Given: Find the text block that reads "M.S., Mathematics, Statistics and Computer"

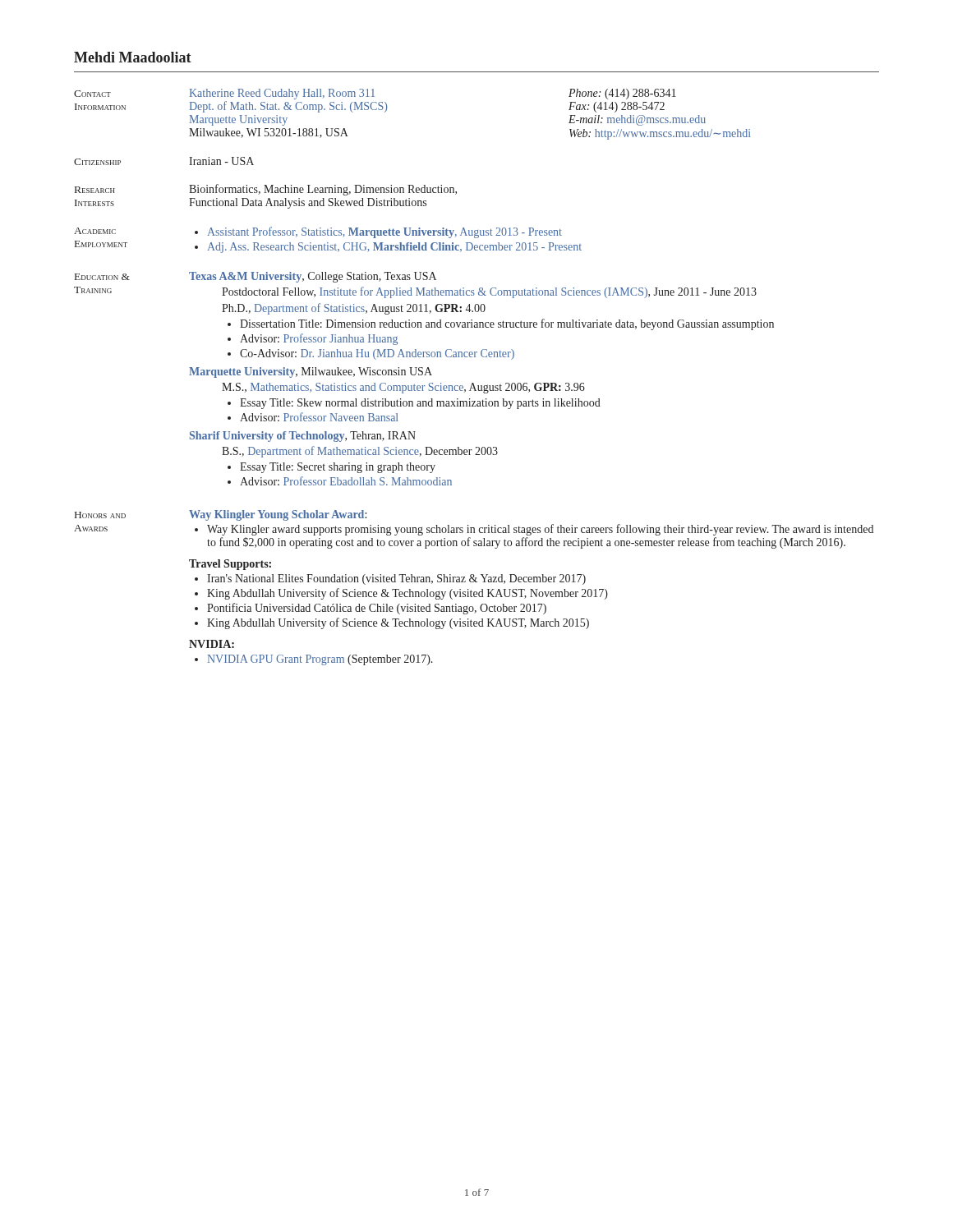Looking at the screenshot, I should [403, 387].
